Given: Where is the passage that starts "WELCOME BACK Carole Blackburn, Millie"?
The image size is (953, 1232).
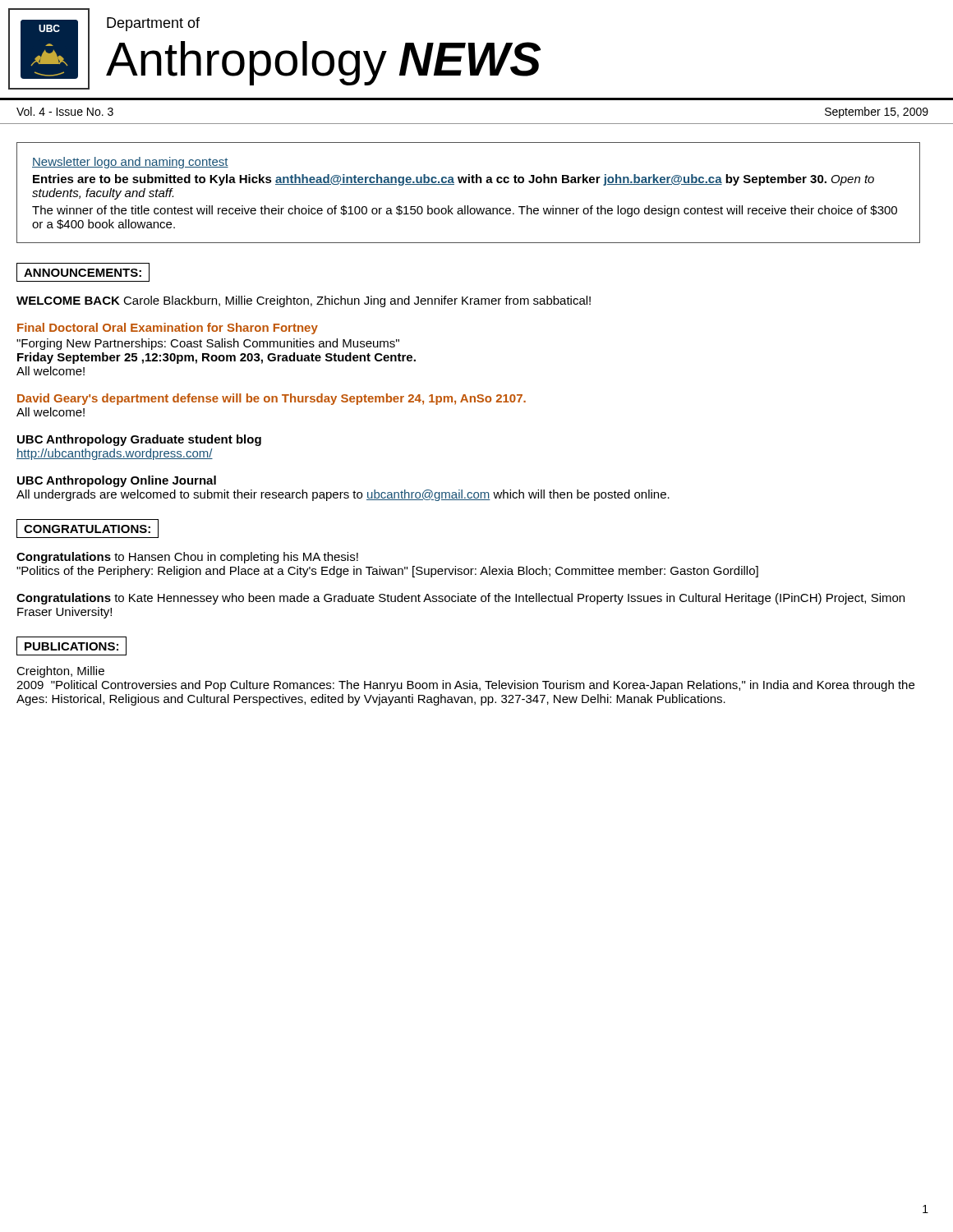Looking at the screenshot, I should [x=304, y=300].
